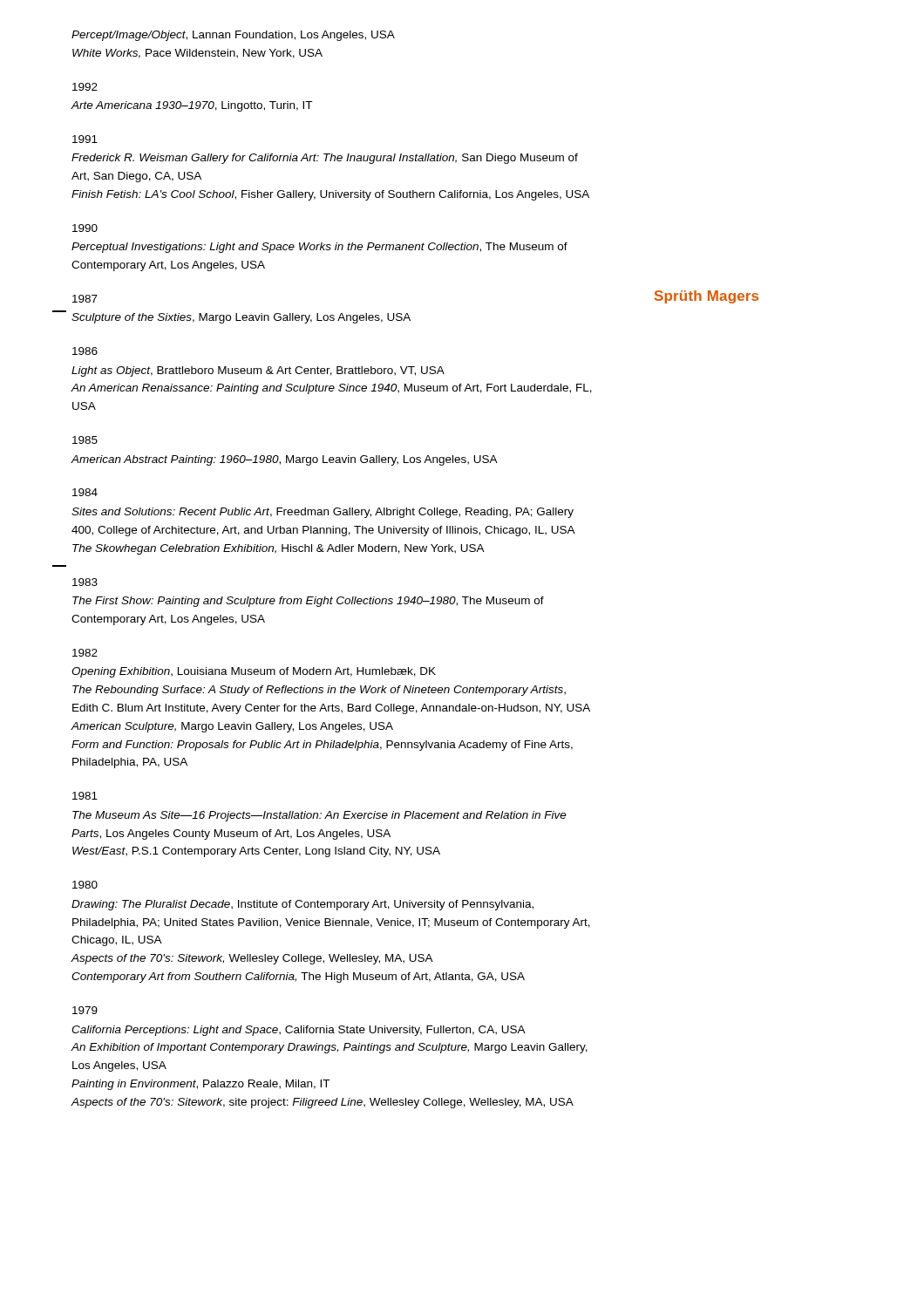Viewport: 924px width, 1308px height.
Task: Where is the passage that starts "1981 The Museum As Site—16 Projects—Installation: An Exercise"?
Action: (x=333, y=823)
